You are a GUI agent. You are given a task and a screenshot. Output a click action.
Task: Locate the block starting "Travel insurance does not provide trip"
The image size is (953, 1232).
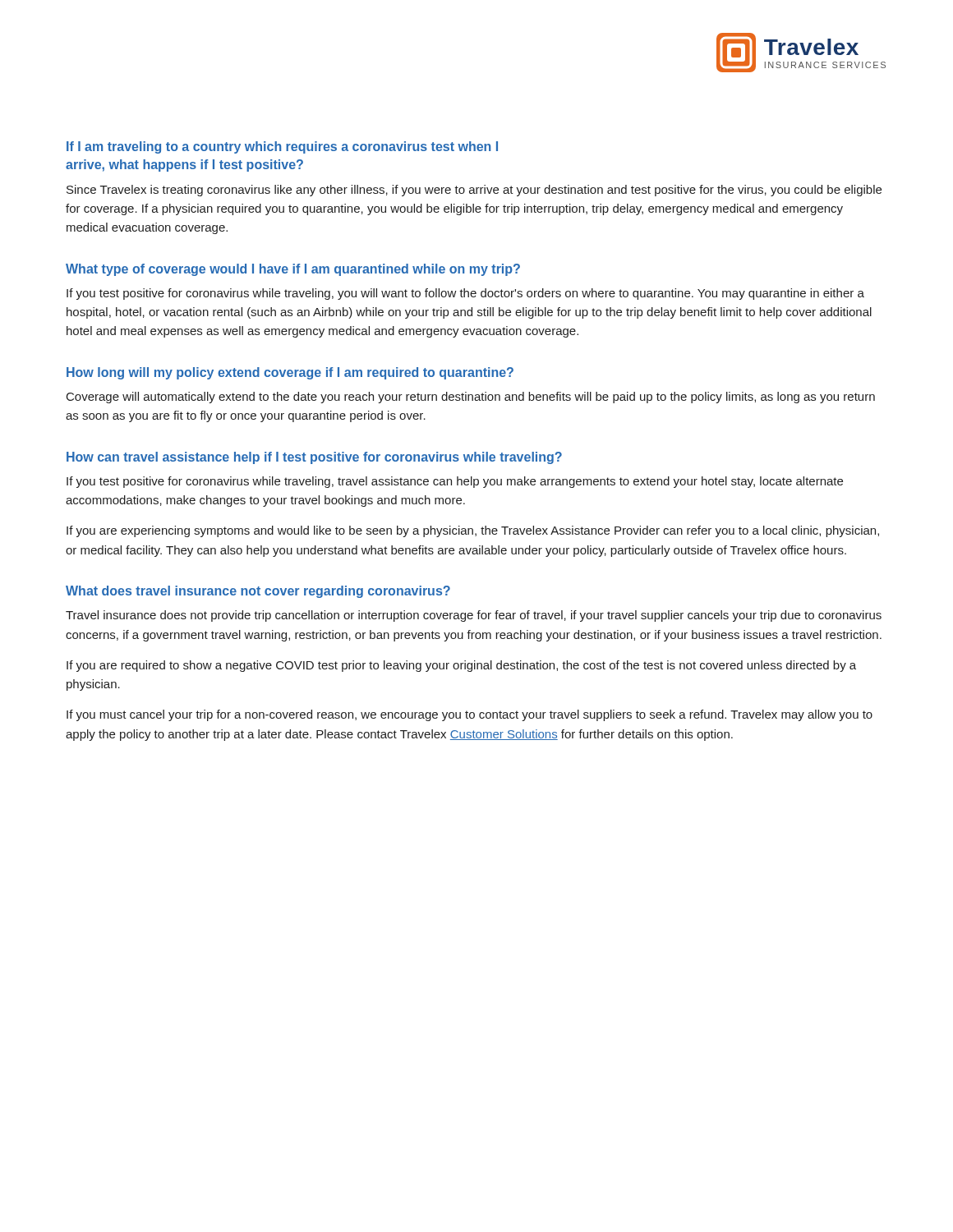[474, 625]
